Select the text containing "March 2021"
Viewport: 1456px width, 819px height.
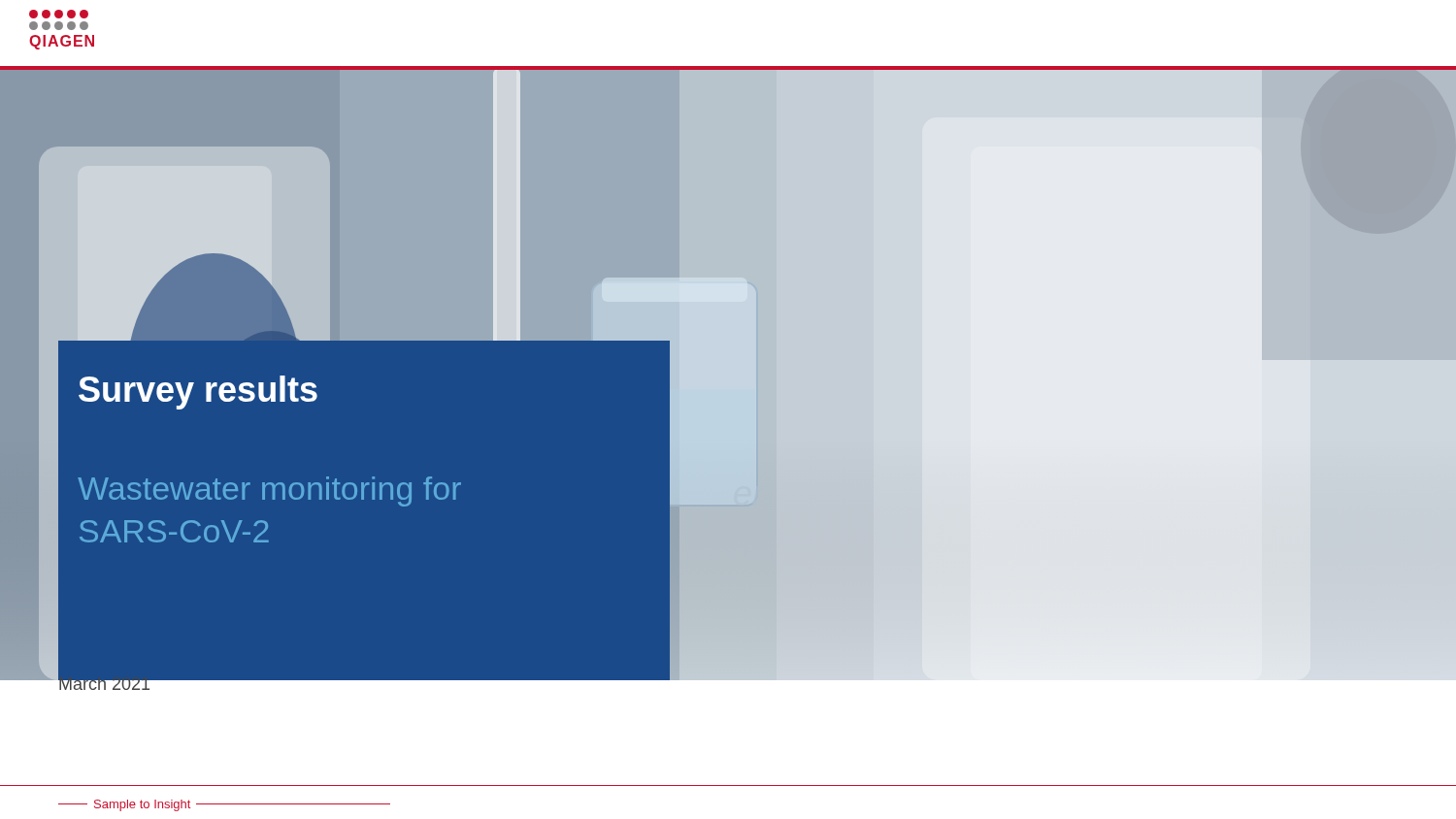104,684
